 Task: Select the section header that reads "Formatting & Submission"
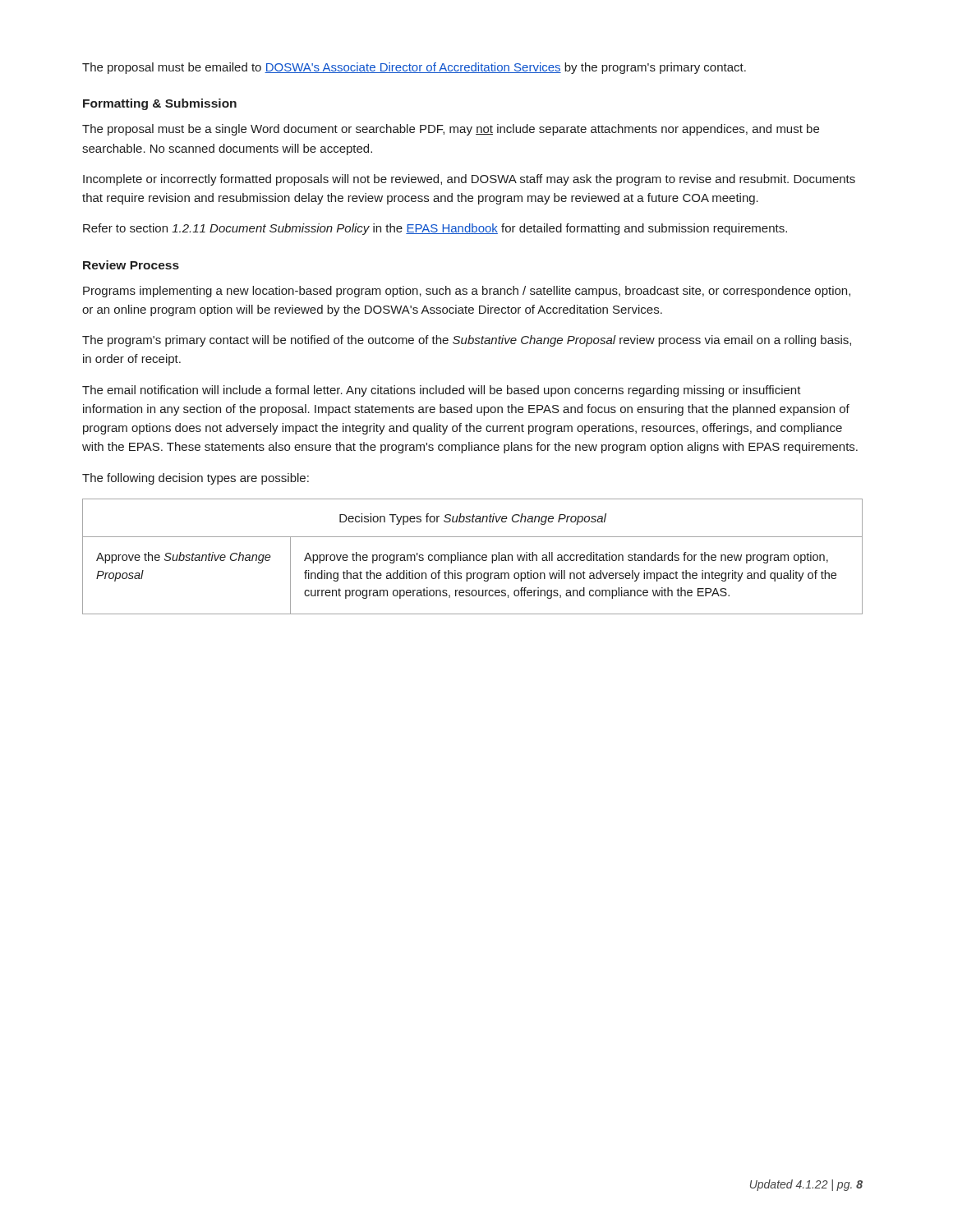(x=160, y=103)
